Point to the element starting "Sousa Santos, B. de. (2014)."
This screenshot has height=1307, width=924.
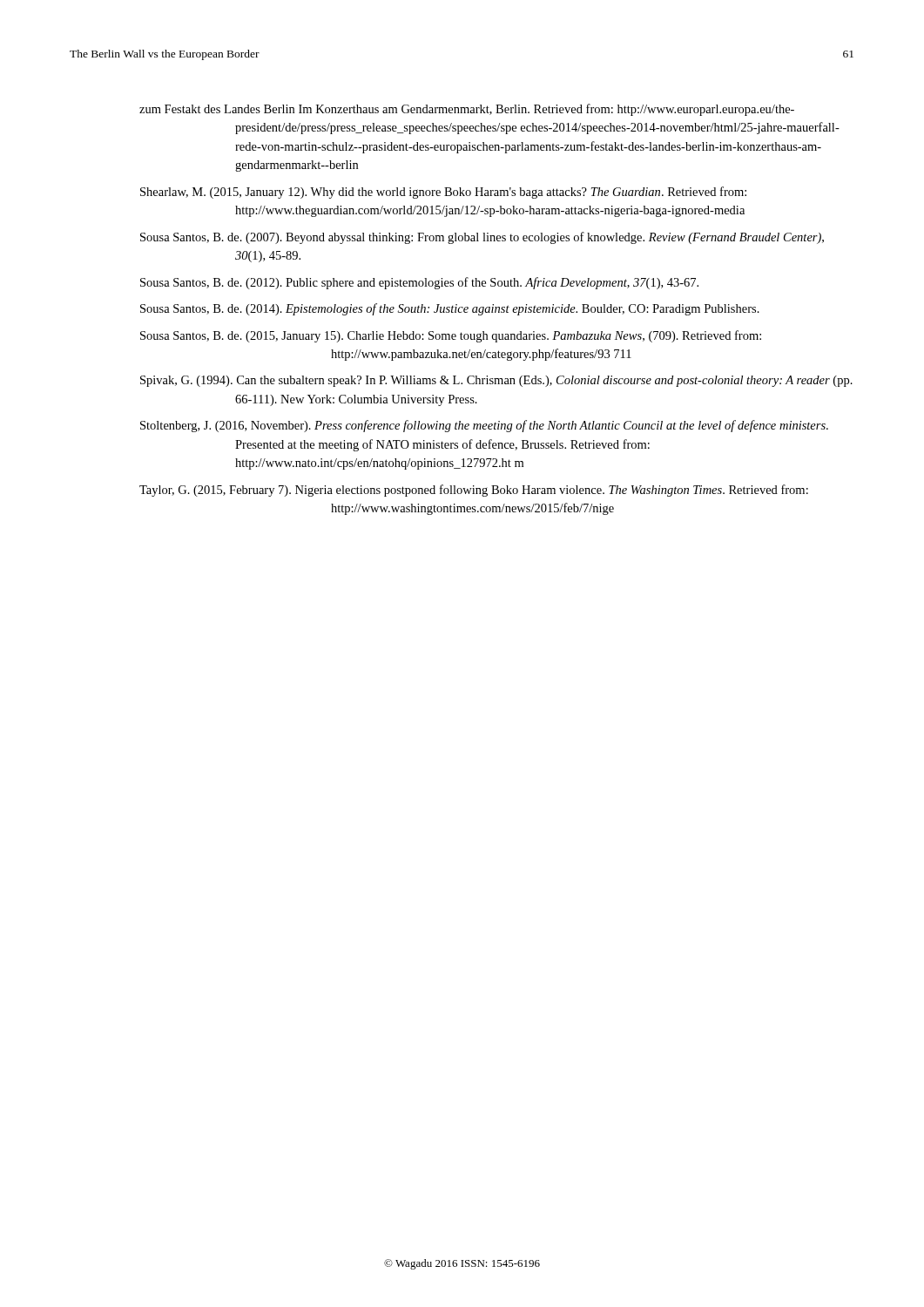(449, 309)
